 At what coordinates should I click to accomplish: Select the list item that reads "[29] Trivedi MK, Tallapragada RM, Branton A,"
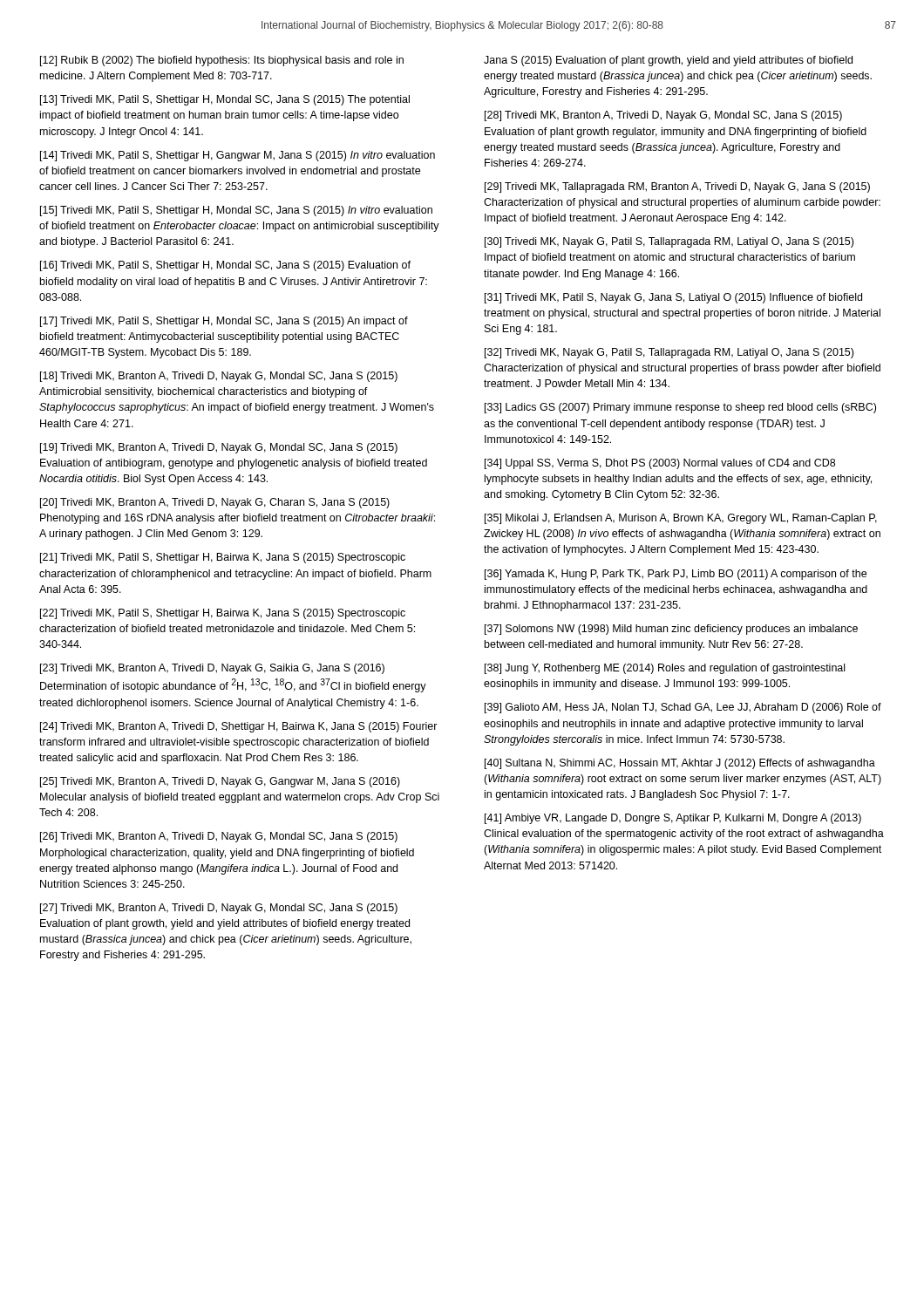(x=682, y=202)
